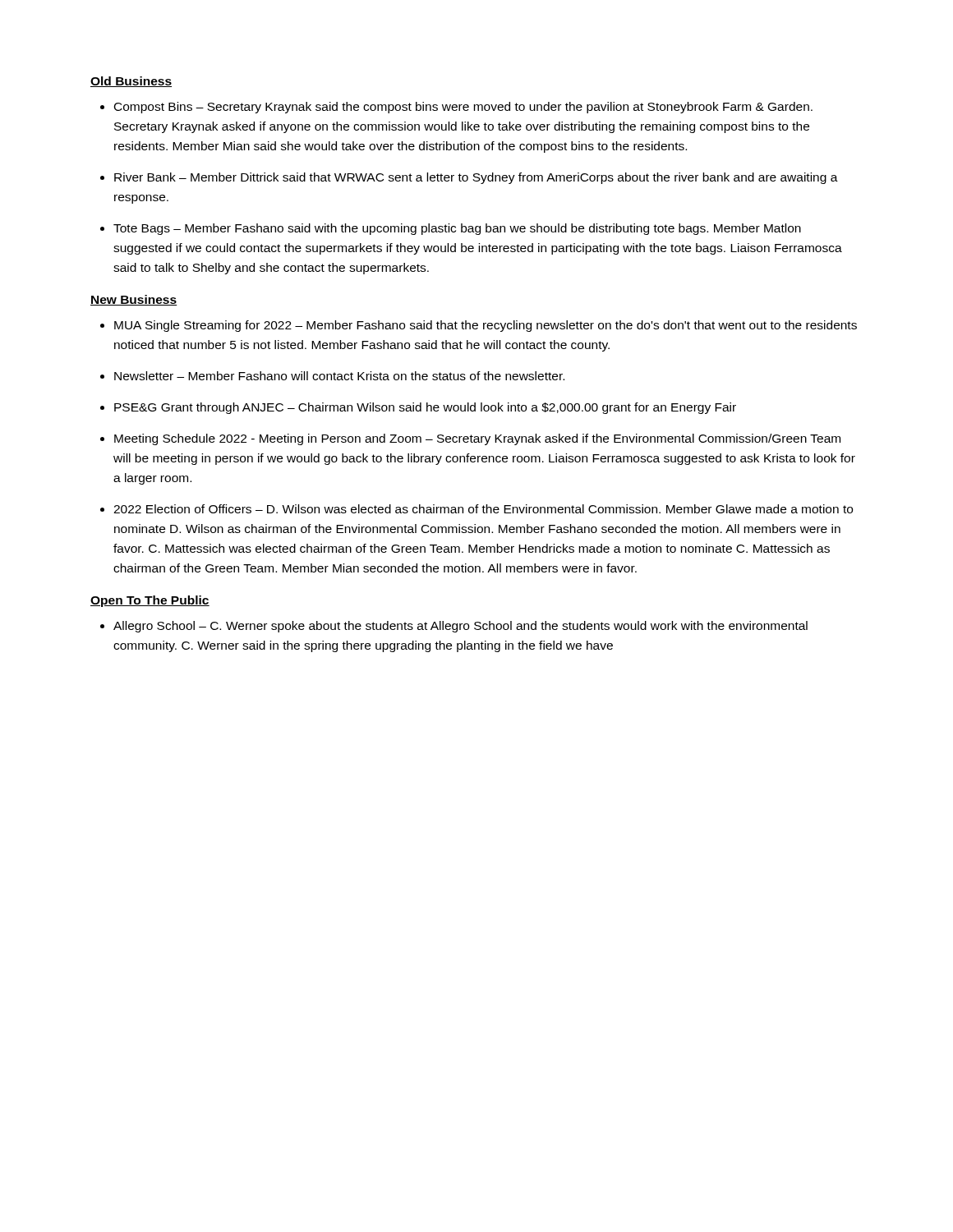Select the region starting "PSE&G Grant through ANJEC –"
This screenshot has width=953, height=1232.
(488, 408)
